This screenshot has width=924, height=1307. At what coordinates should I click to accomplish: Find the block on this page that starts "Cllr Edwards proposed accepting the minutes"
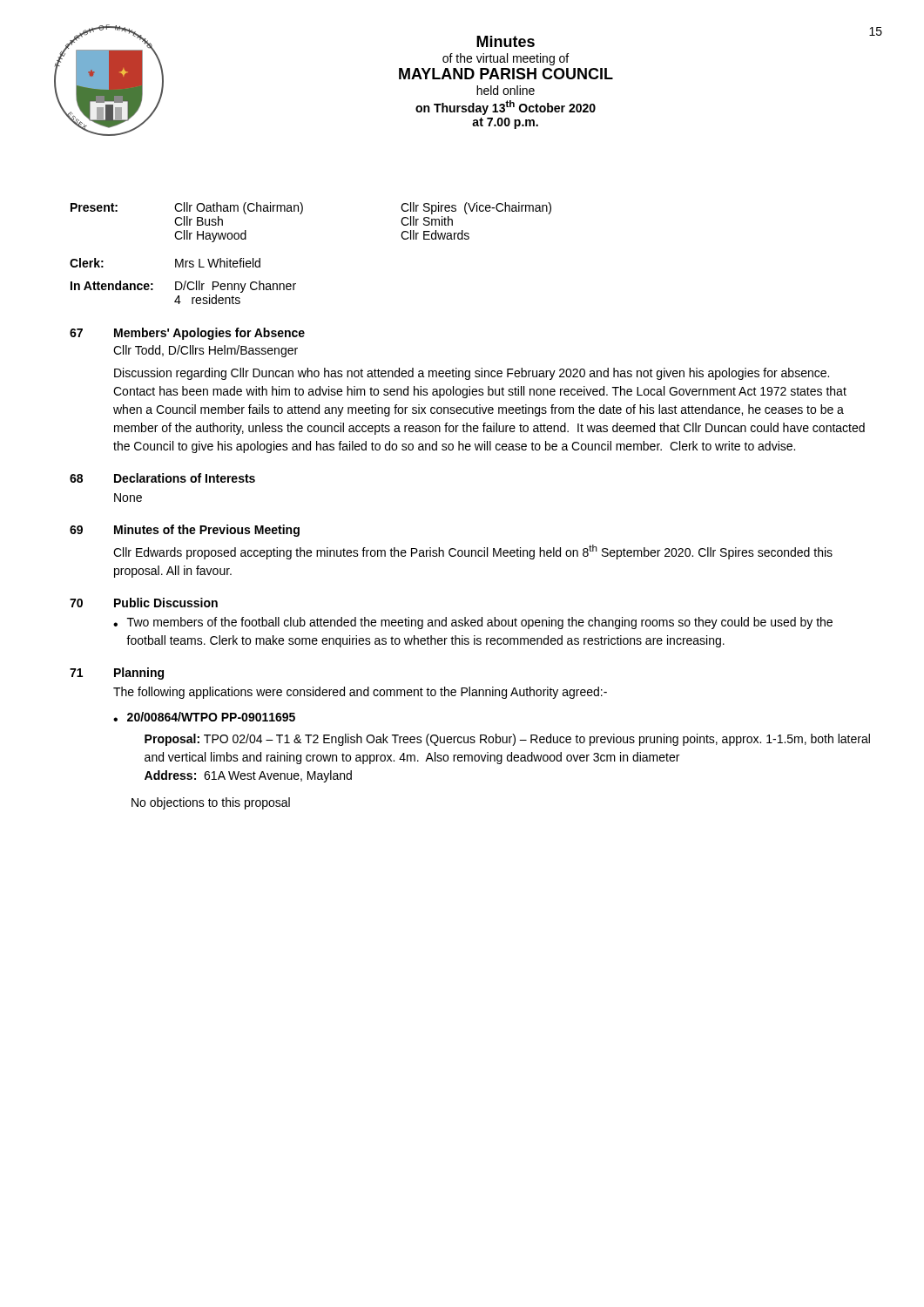point(473,560)
